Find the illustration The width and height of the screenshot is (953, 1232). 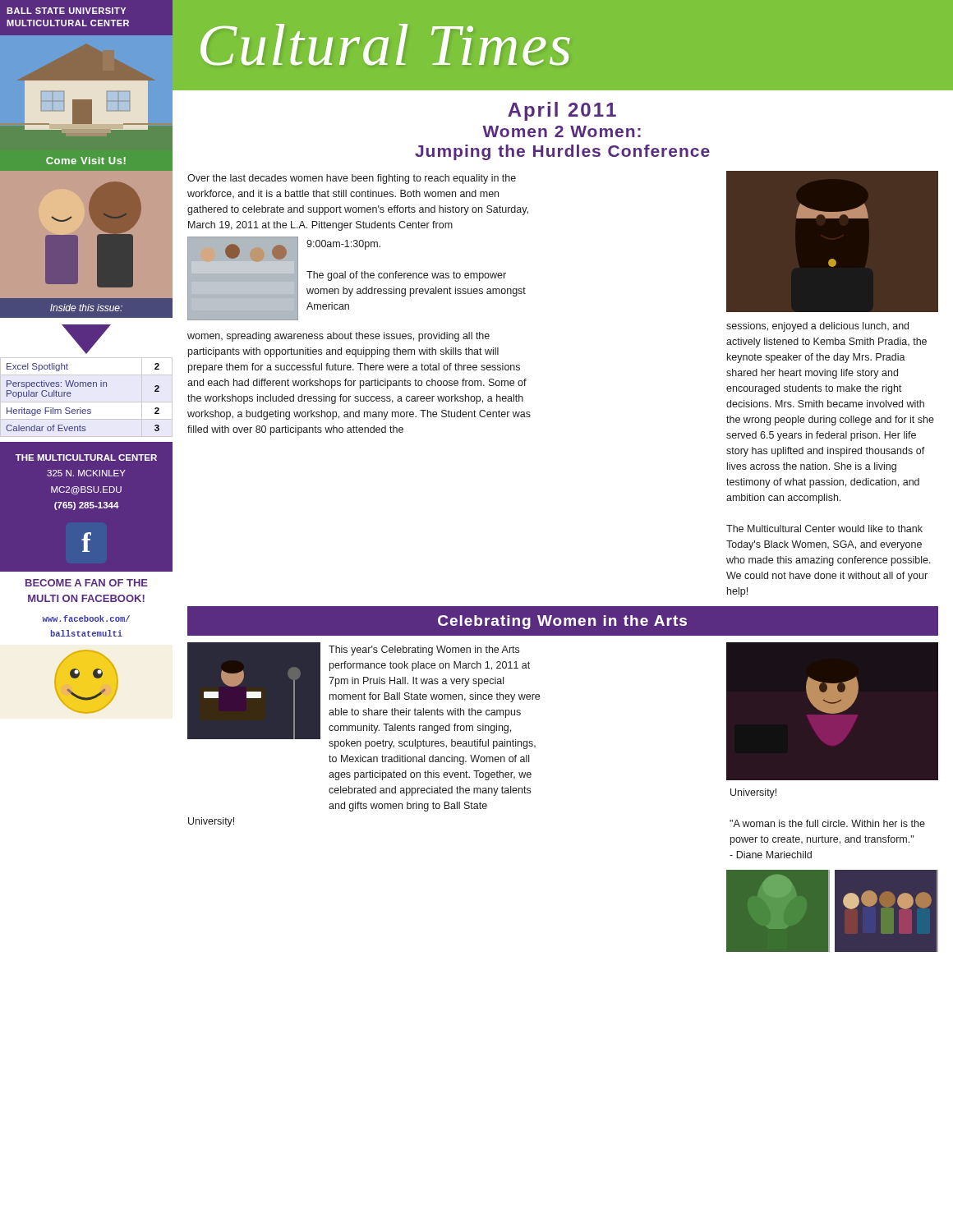(x=86, y=682)
